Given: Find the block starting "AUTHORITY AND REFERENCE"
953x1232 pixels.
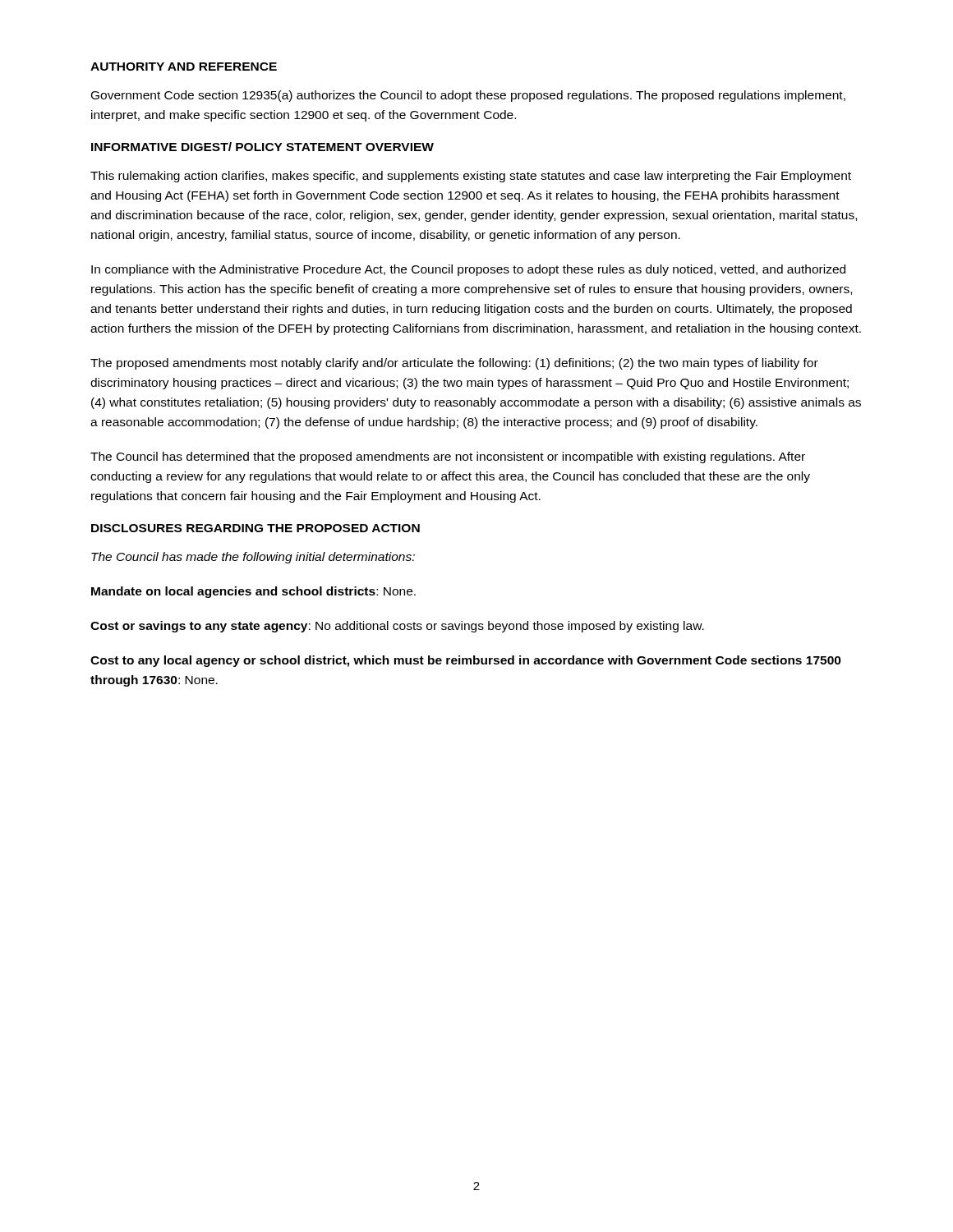Looking at the screenshot, I should click(x=184, y=66).
